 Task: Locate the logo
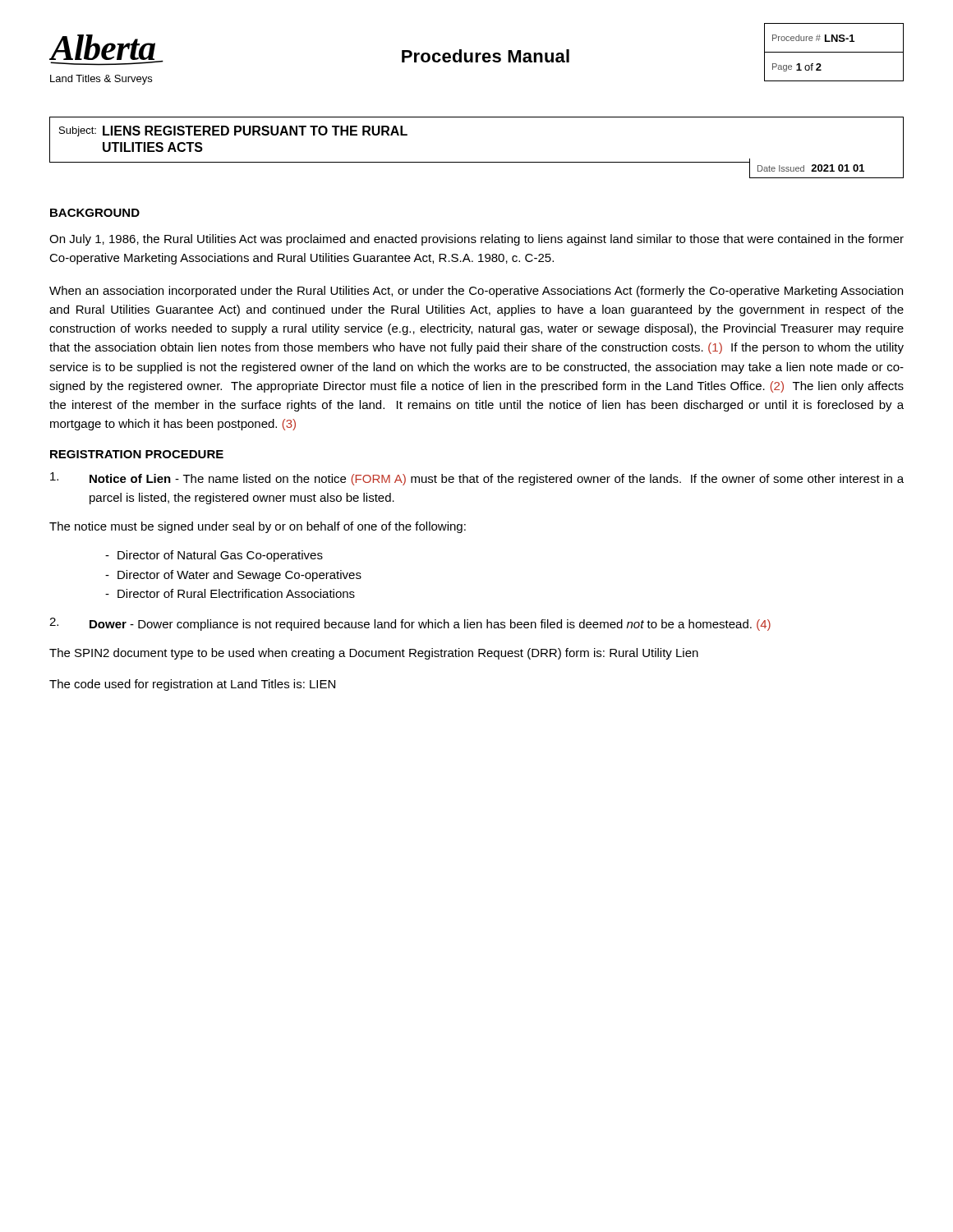point(136,54)
